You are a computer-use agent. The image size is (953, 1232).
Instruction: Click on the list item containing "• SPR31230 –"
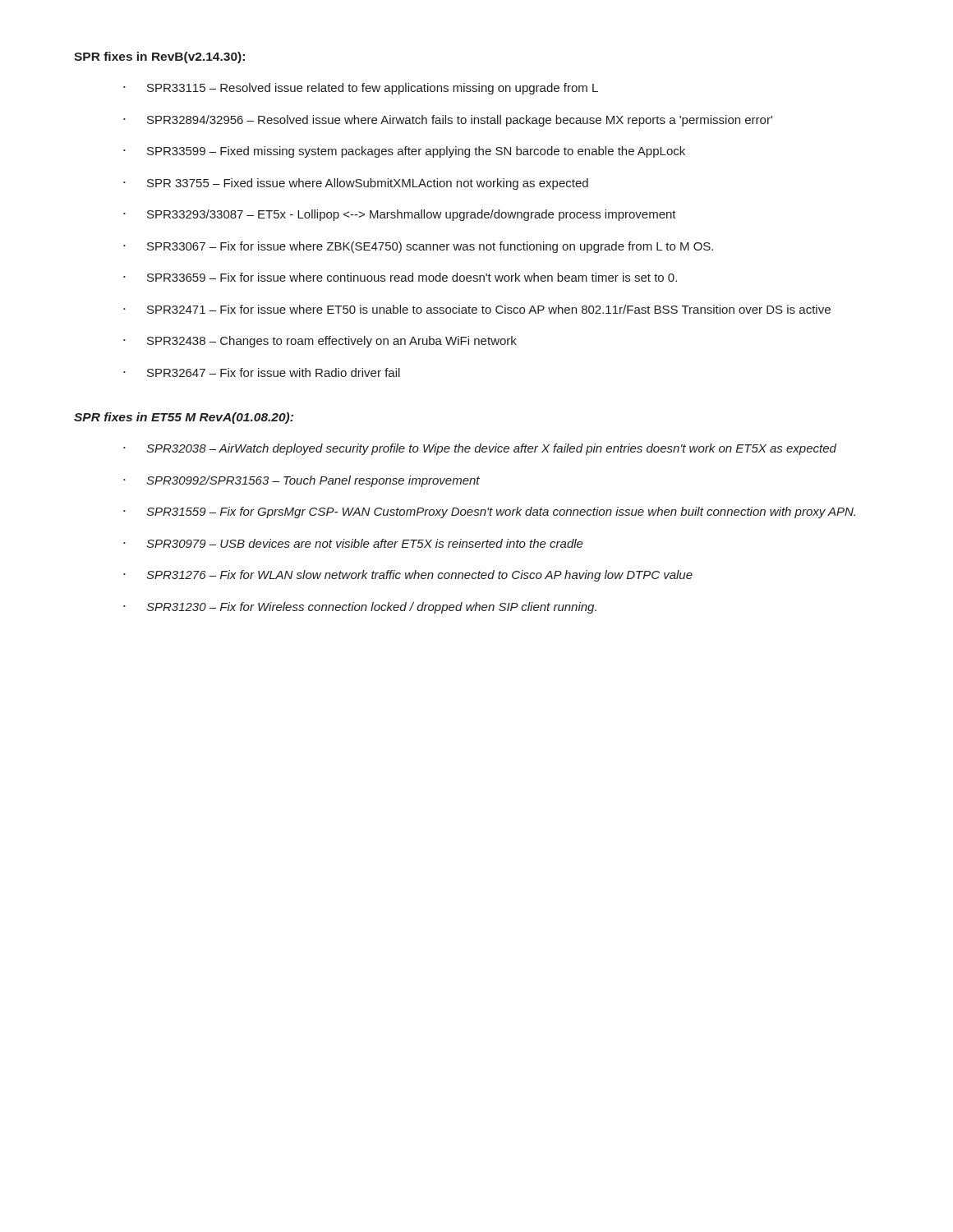coord(501,607)
